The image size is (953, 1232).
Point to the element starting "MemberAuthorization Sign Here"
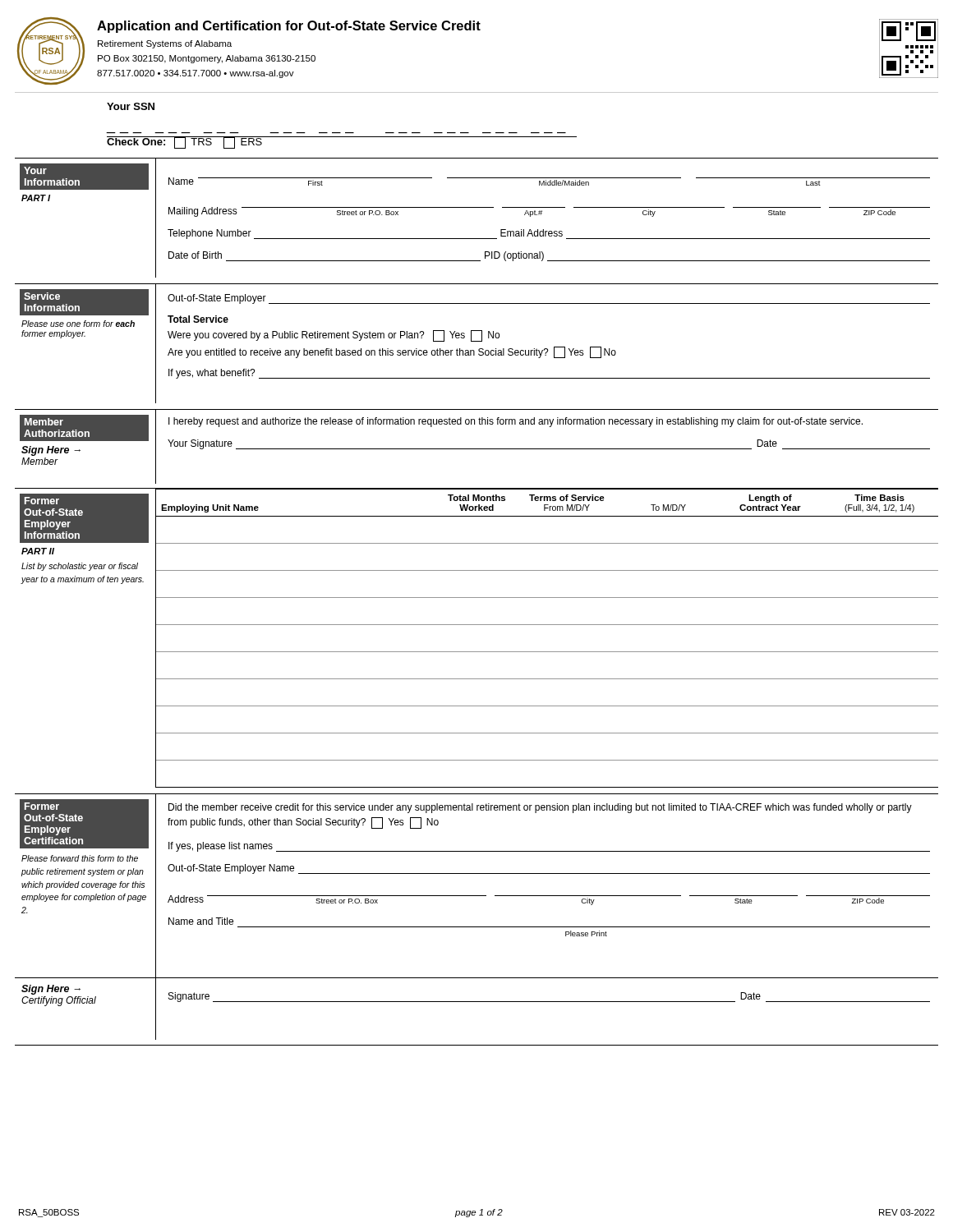[84, 441]
